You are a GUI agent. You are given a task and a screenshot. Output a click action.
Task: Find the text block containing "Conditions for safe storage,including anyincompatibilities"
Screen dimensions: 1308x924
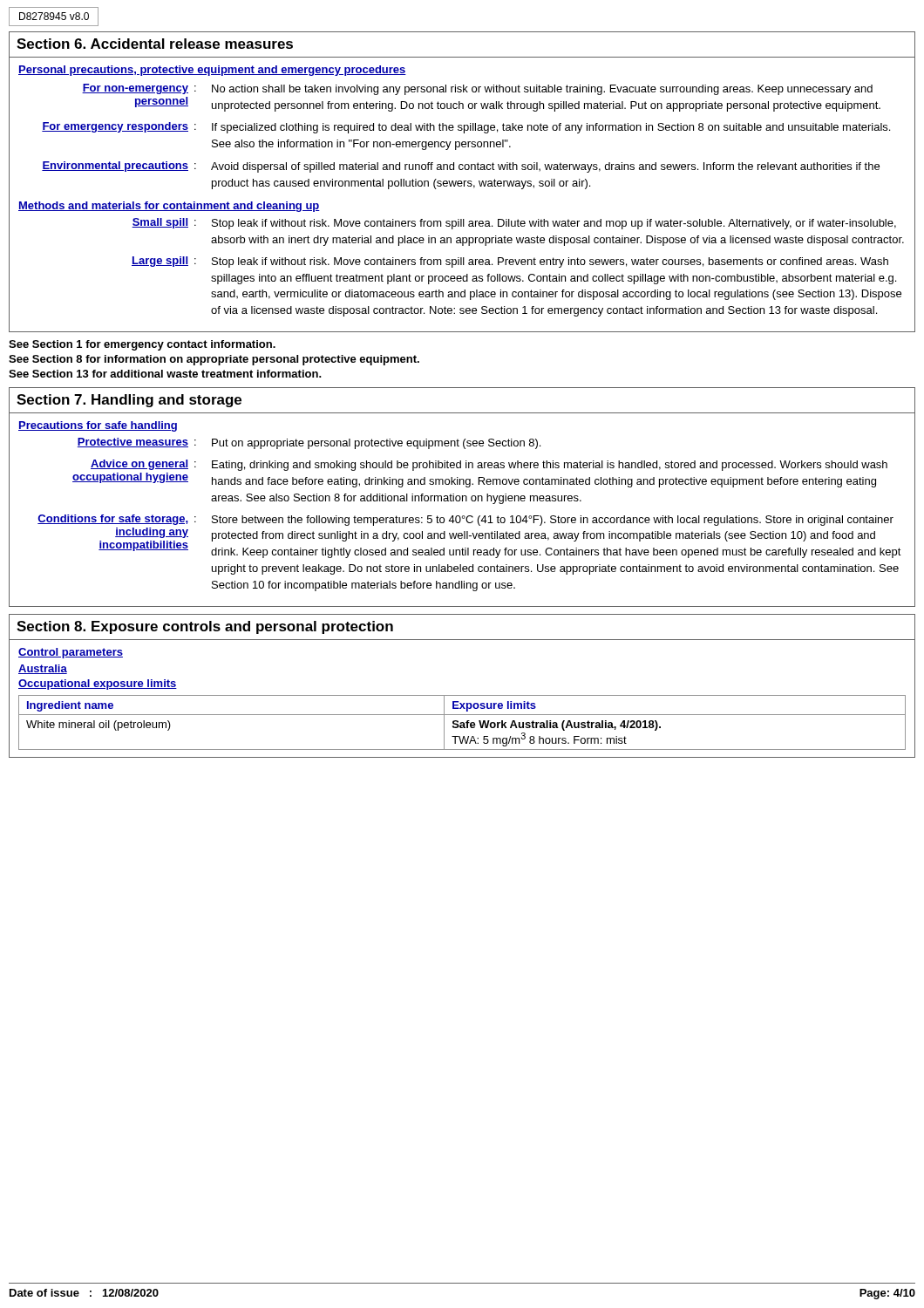462,552
